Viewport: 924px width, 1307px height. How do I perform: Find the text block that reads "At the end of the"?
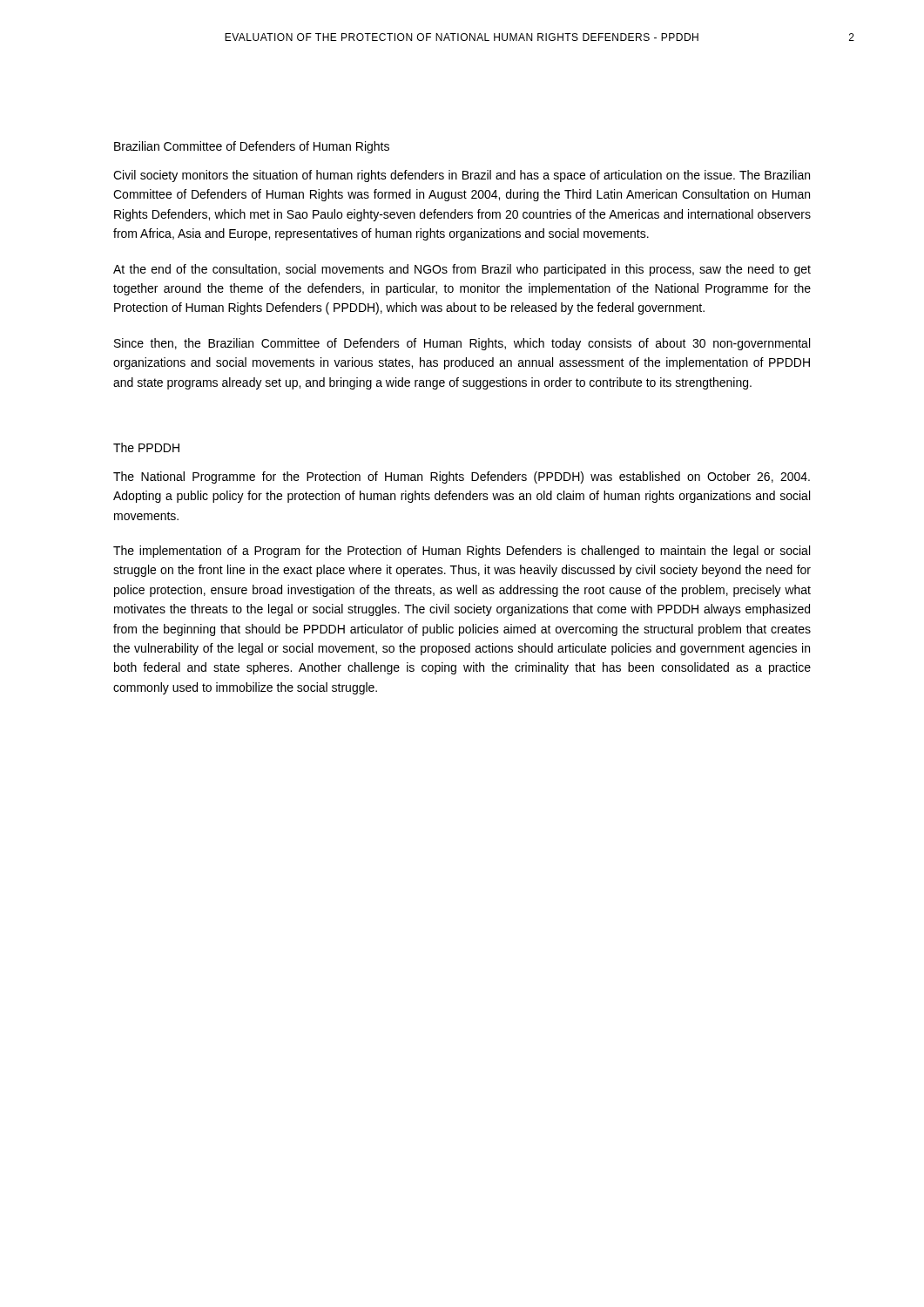tap(462, 288)
